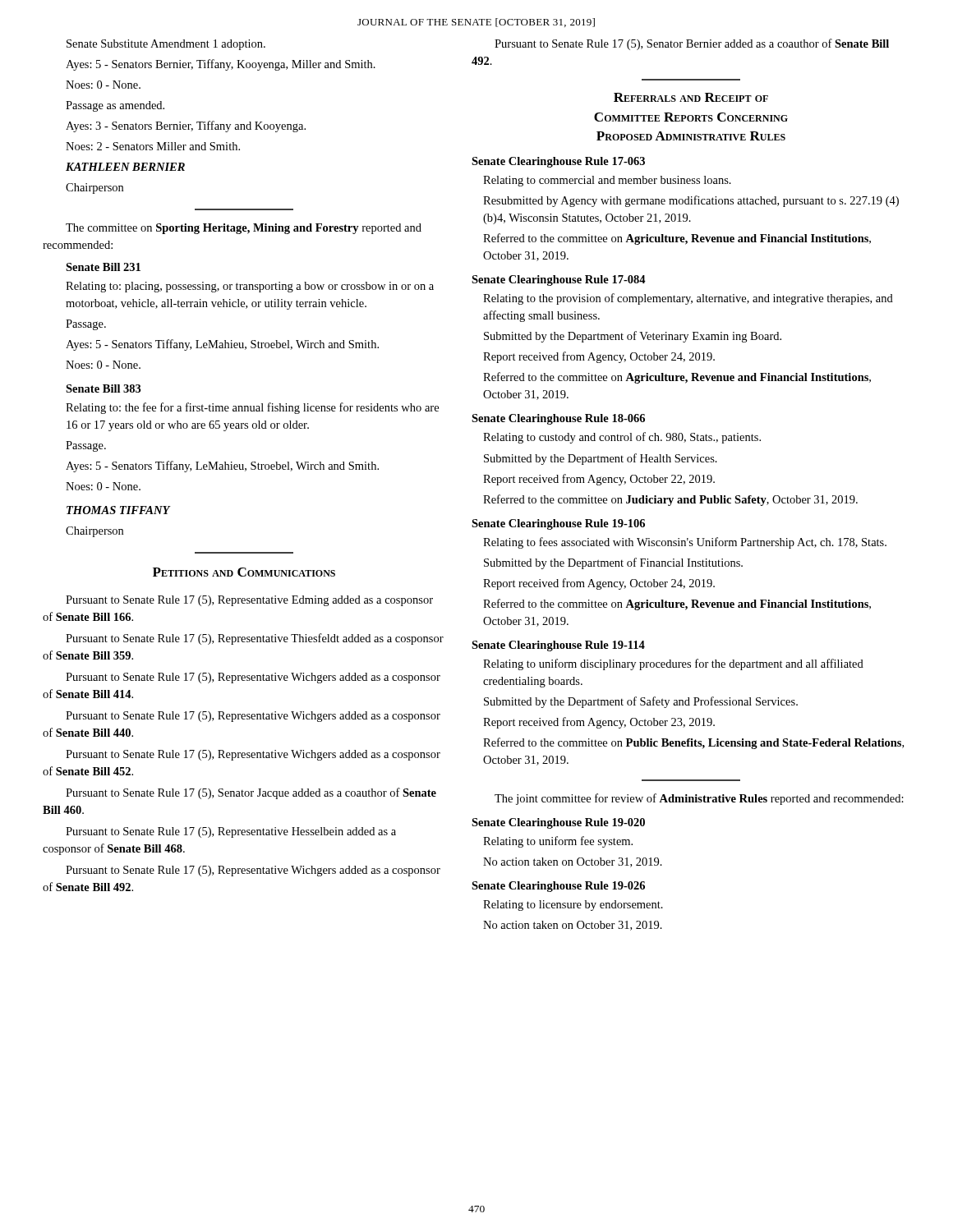Point to "Petitions and Communications"
The image size is (953, 1232).
pos(244,572)
